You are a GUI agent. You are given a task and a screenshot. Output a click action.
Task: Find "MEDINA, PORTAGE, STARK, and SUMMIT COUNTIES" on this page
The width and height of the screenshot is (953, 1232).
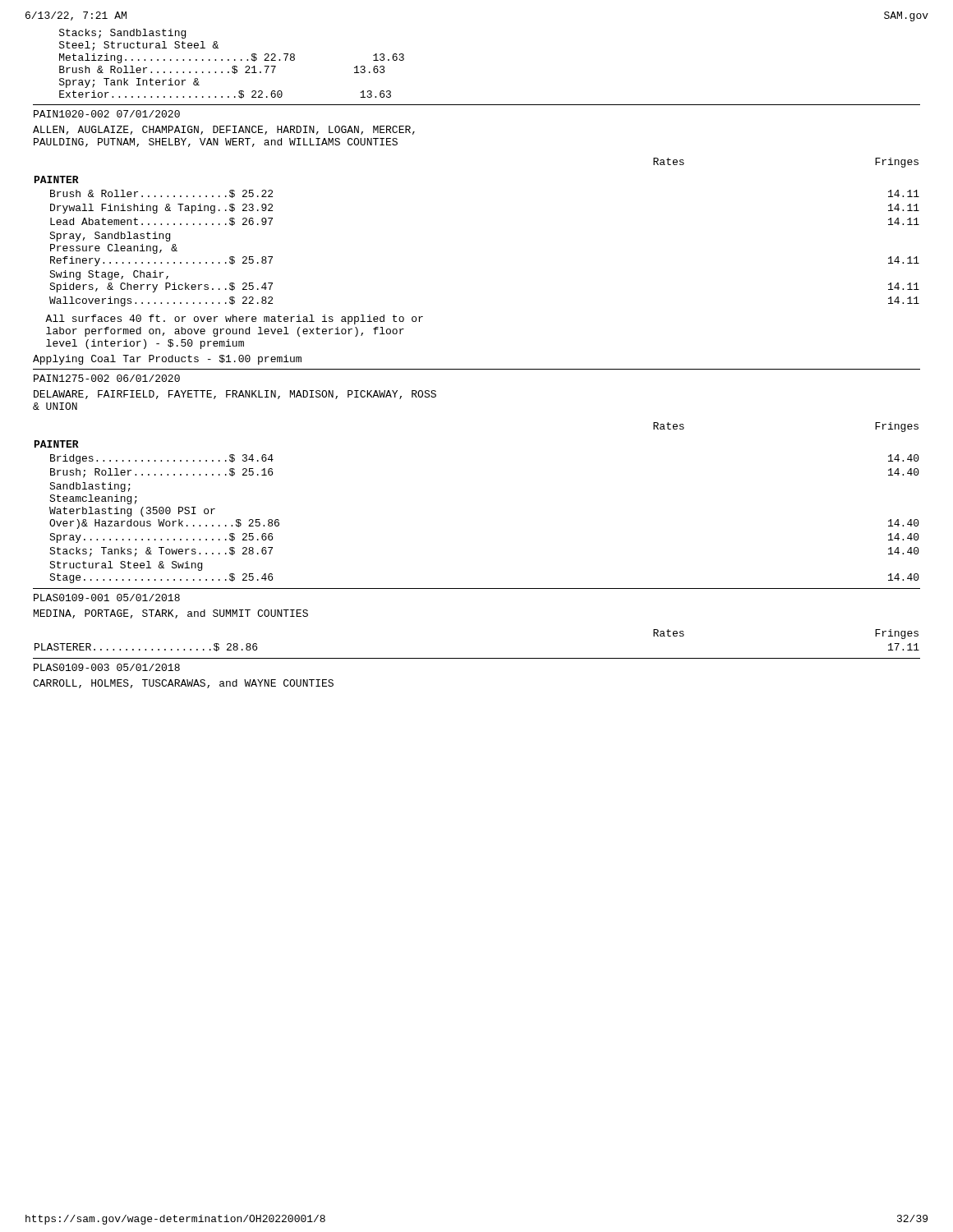coord(171,614)
